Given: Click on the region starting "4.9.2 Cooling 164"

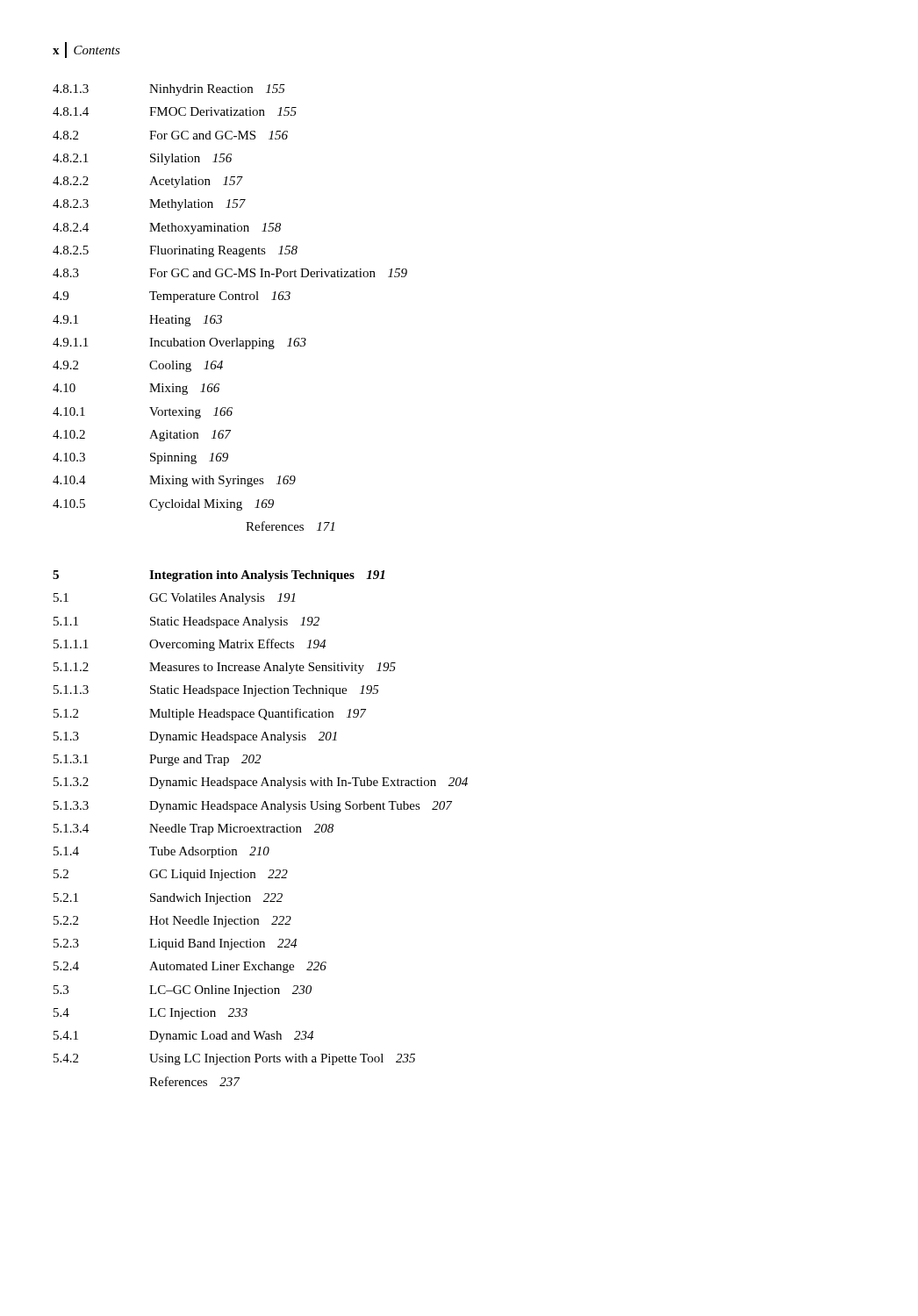Looking at the screenshot, I should pyautogui.click(x=65, y=365).
